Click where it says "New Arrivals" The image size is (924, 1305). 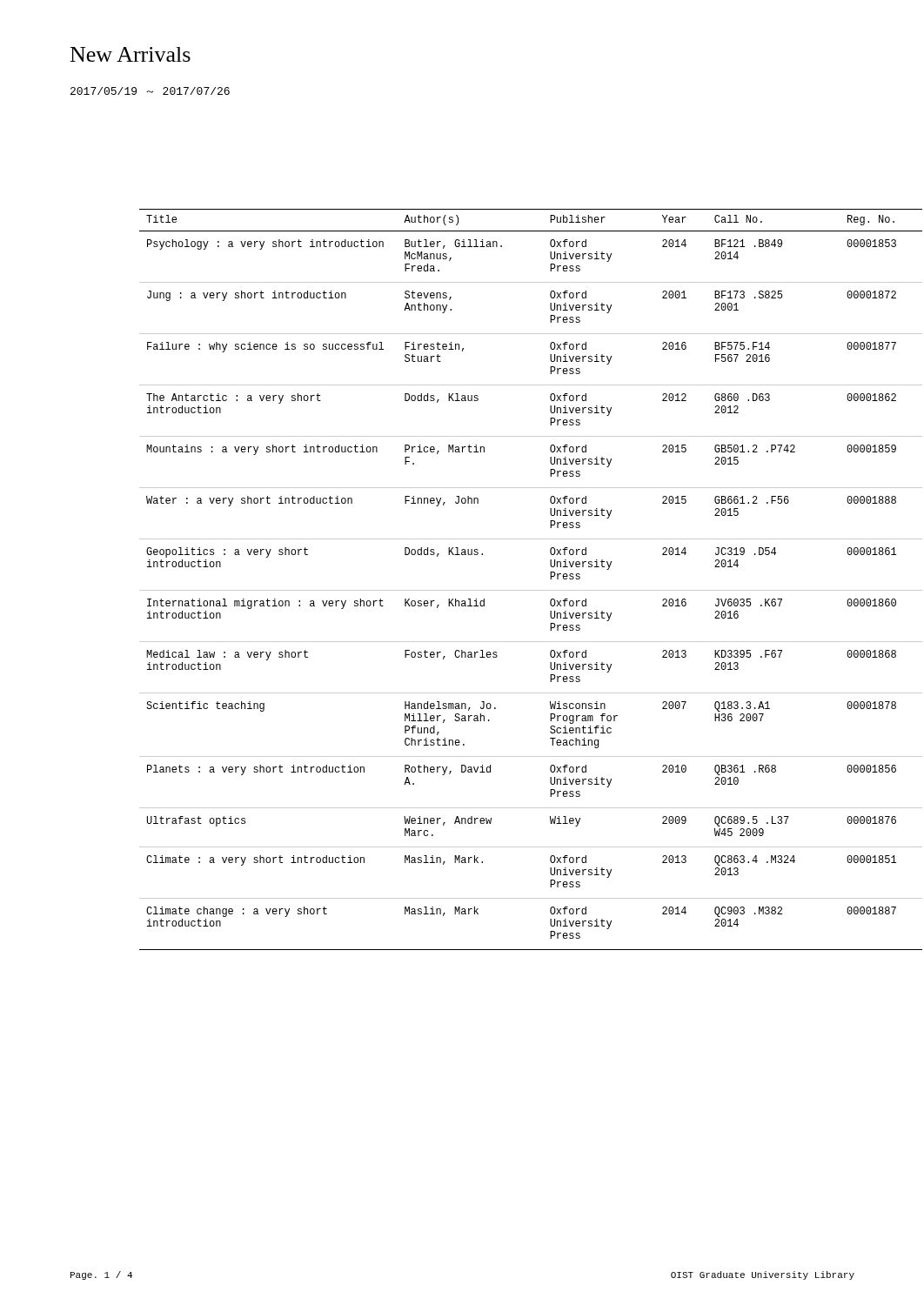click(130, 54)
